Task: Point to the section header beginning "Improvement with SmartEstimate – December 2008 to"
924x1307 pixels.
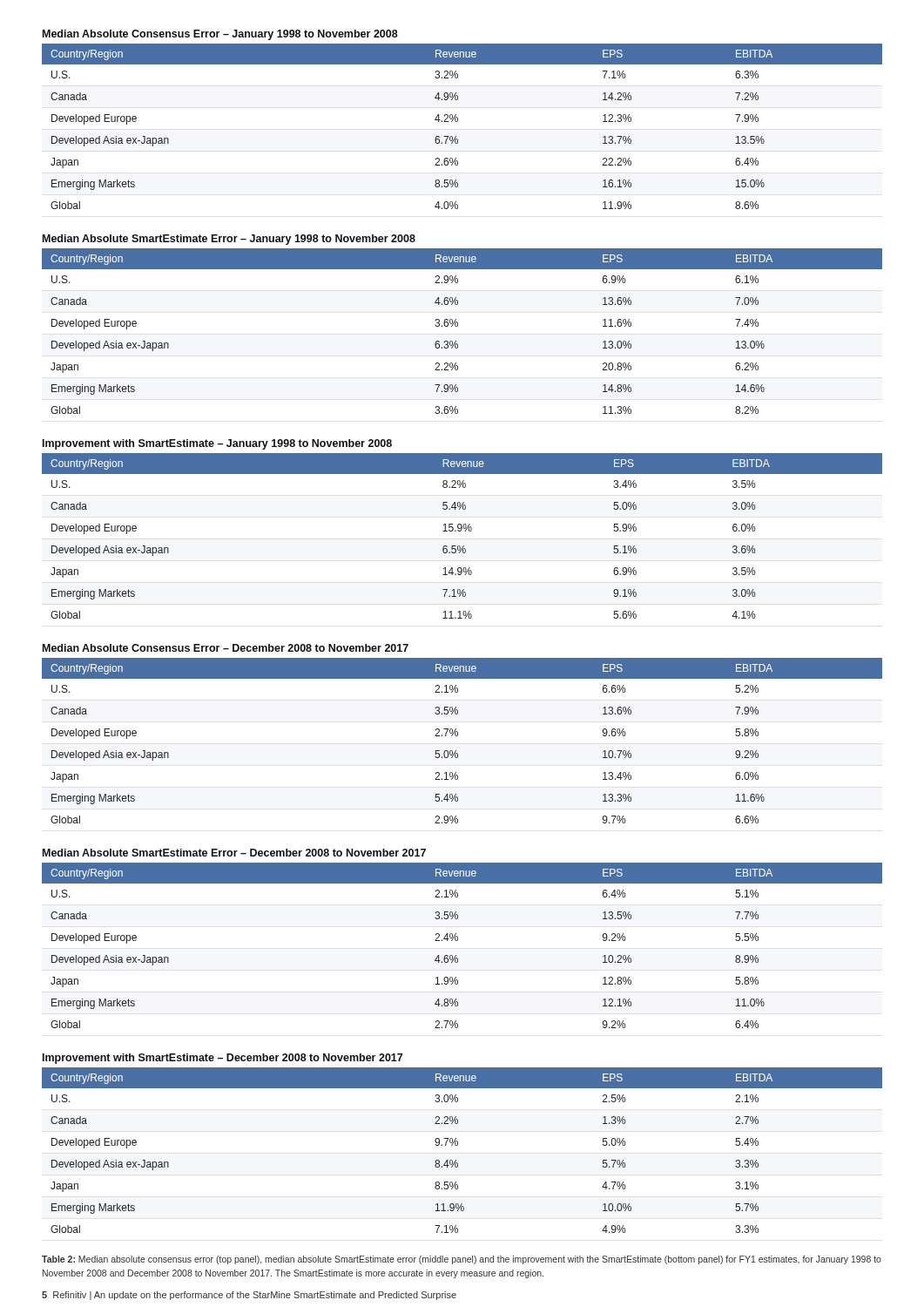Action: pyautogui.click(x=222, y=1058)
